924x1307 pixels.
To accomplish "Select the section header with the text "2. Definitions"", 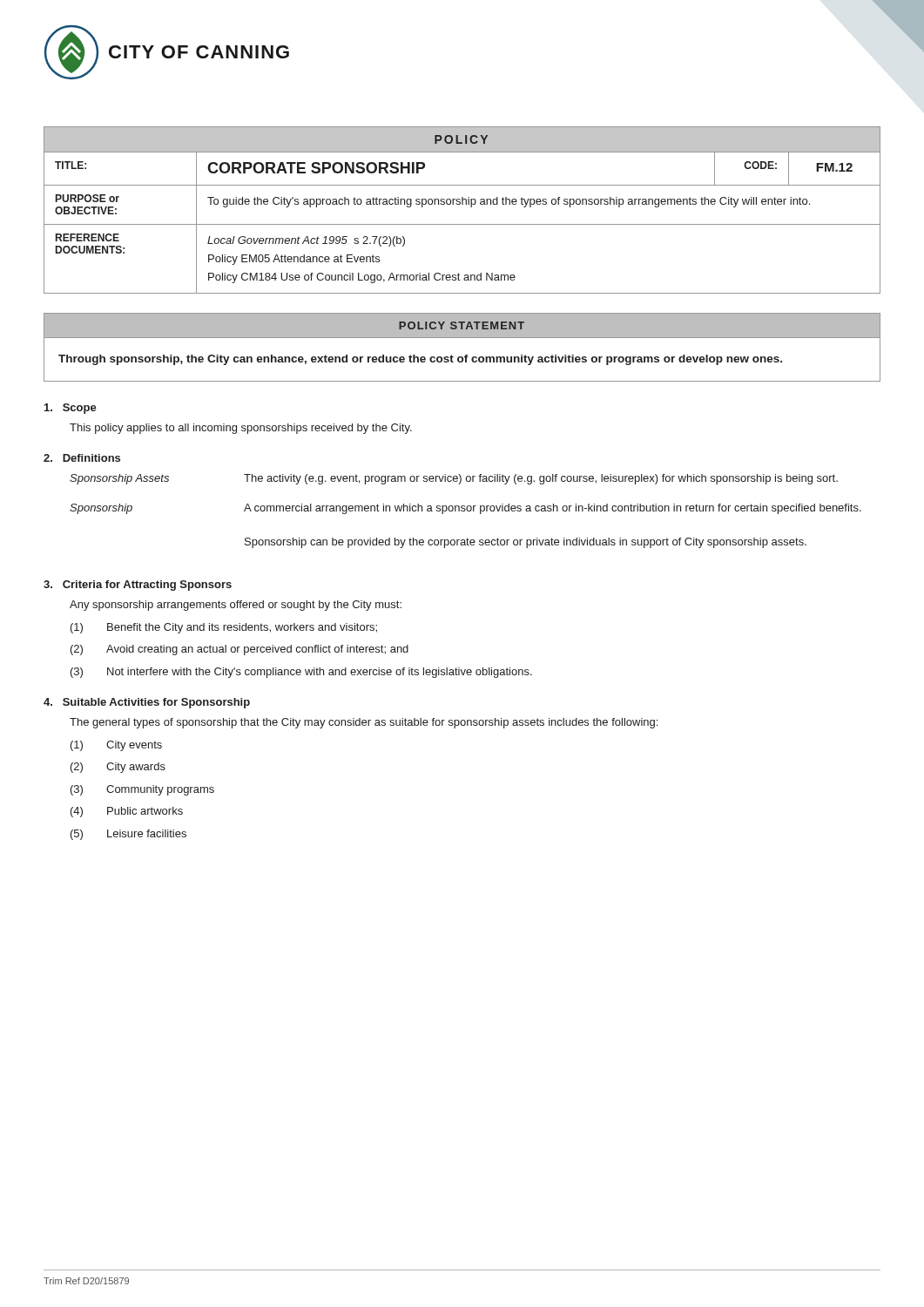I will tap(82, 458).
